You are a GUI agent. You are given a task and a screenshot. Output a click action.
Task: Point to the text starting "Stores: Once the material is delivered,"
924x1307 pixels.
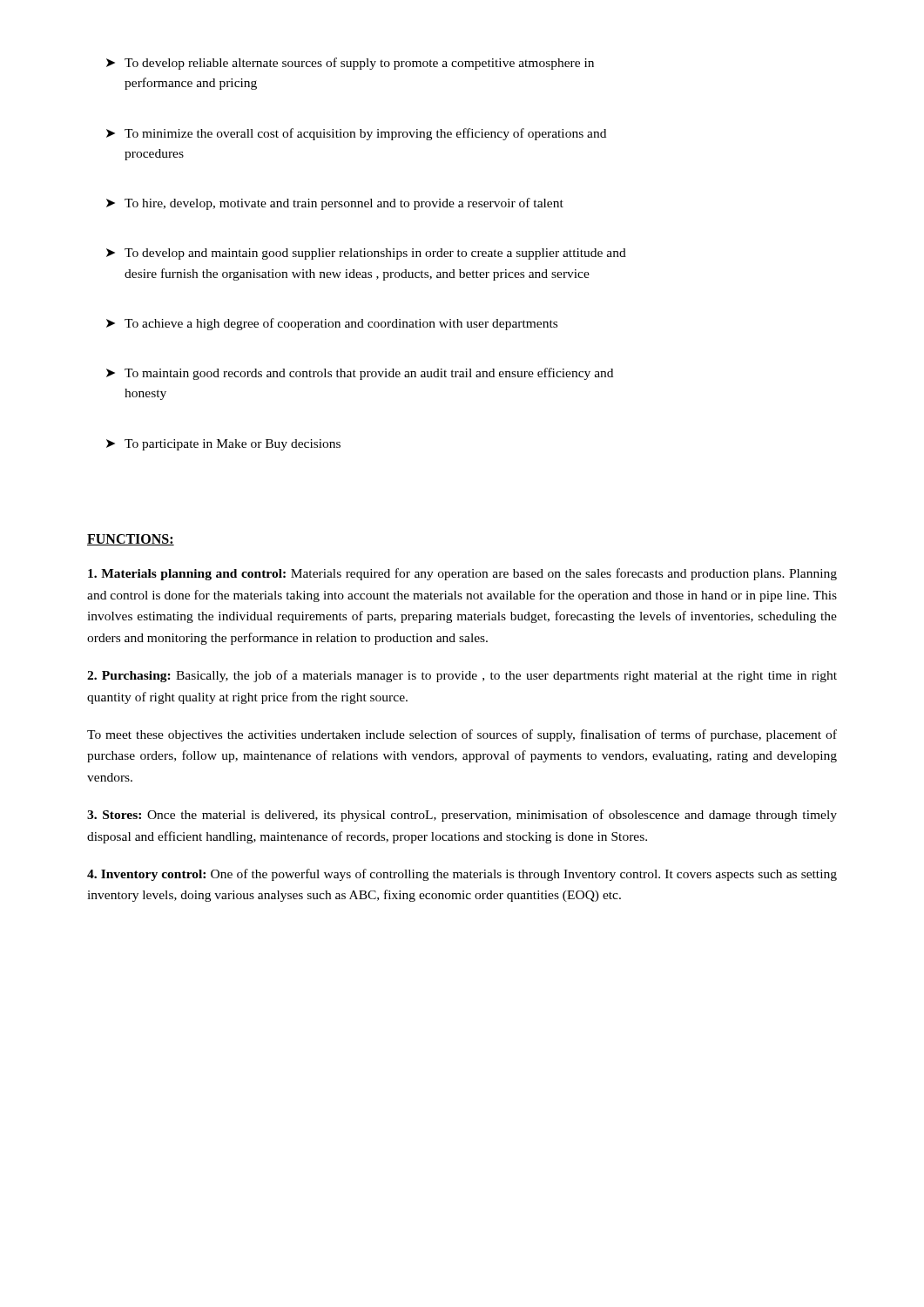462,825
